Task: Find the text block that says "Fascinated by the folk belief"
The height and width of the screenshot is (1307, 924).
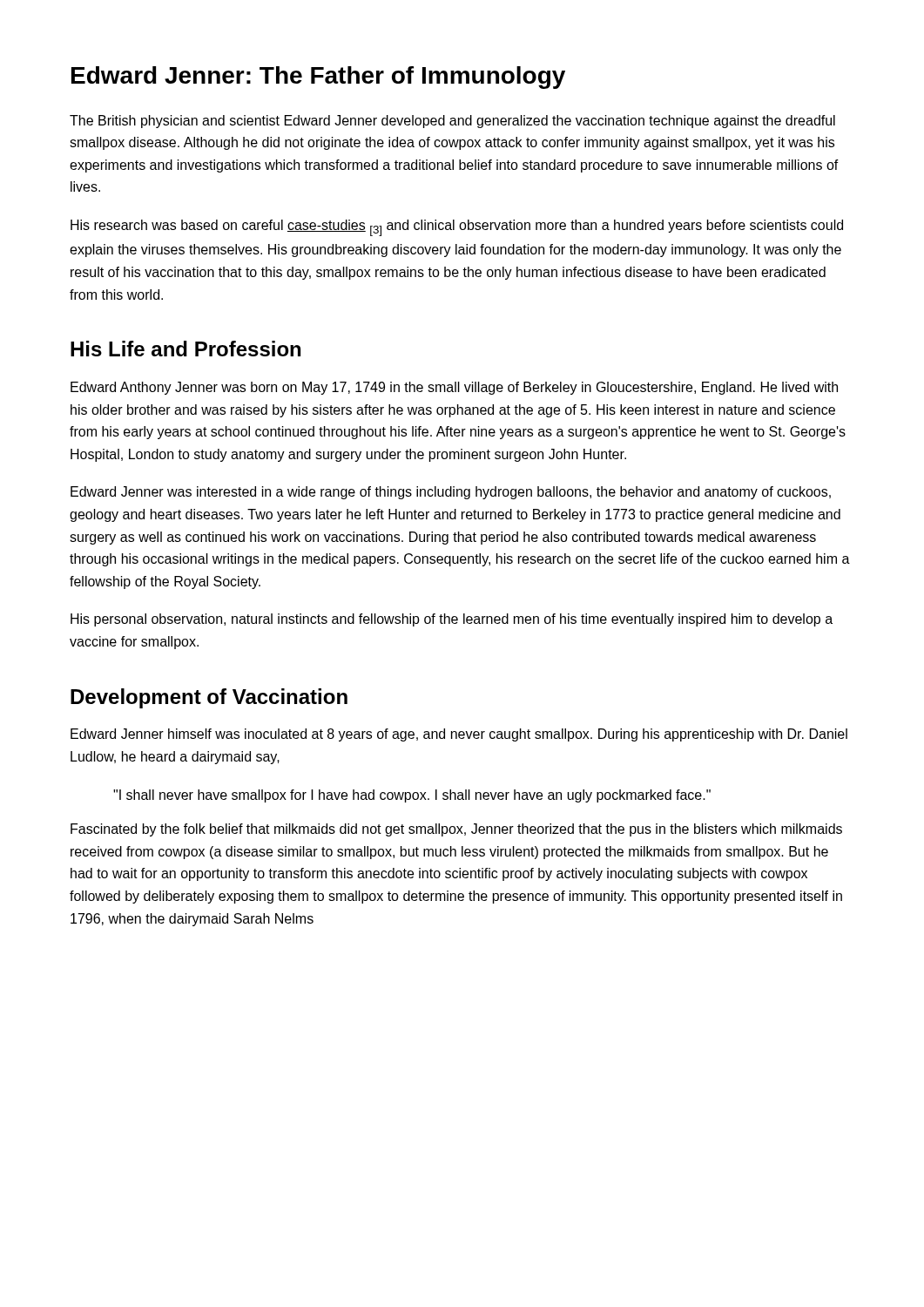Action: 456,874
